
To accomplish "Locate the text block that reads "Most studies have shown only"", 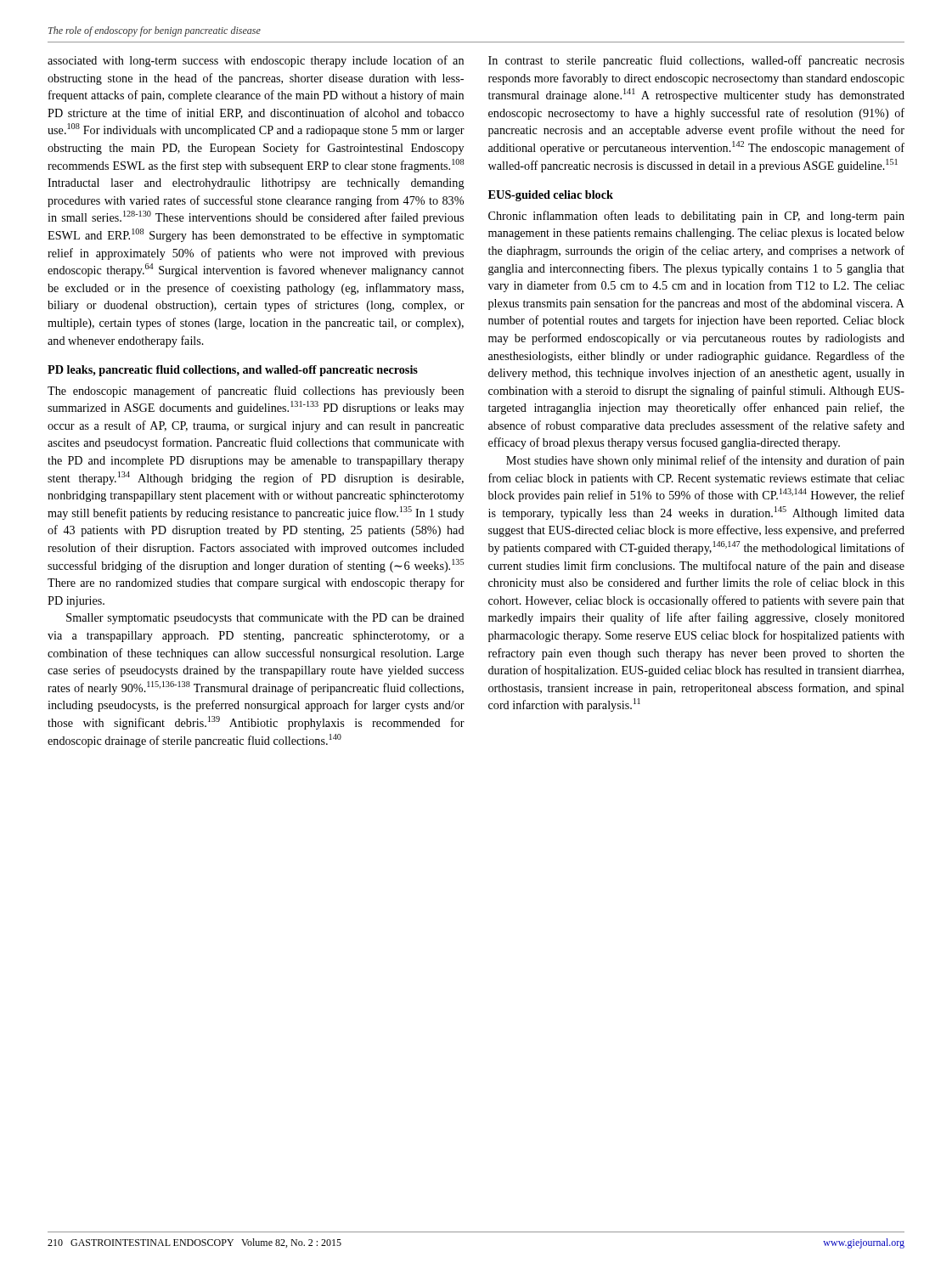I will click(x=696, y=583).
